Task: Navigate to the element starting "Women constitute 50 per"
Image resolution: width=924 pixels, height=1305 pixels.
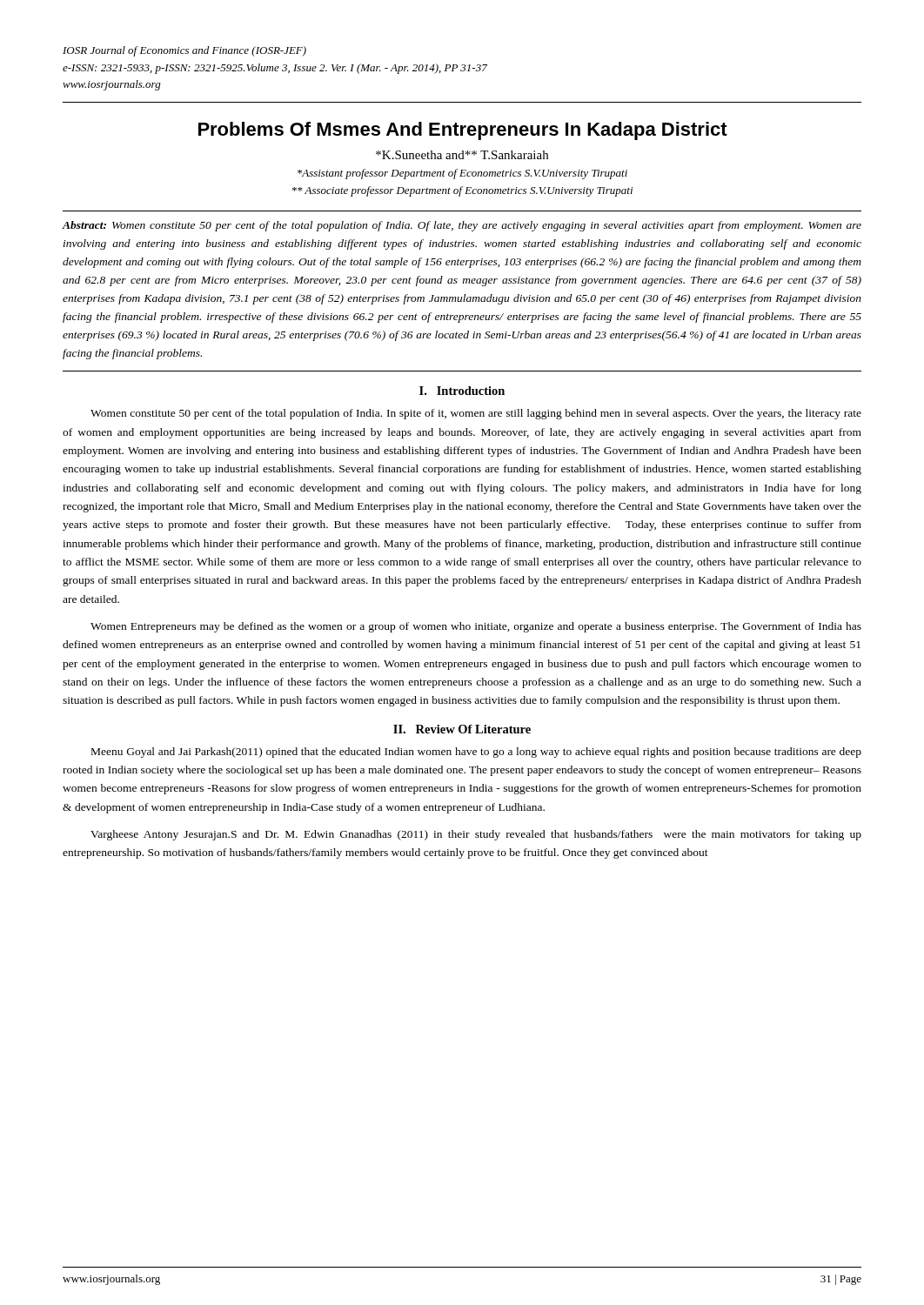Action: (x=462, y=506)
